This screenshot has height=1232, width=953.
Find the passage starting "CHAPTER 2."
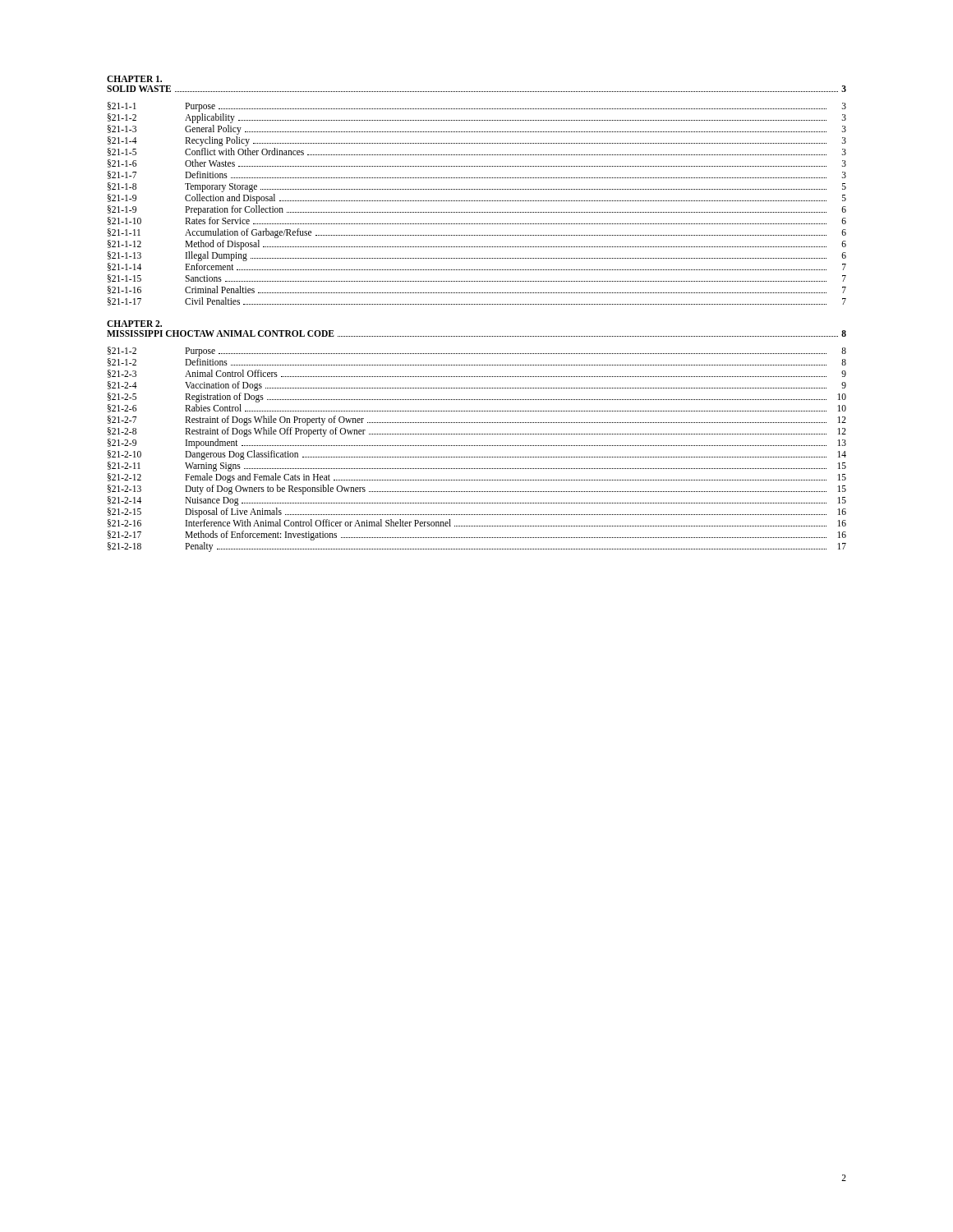[135, 324]
